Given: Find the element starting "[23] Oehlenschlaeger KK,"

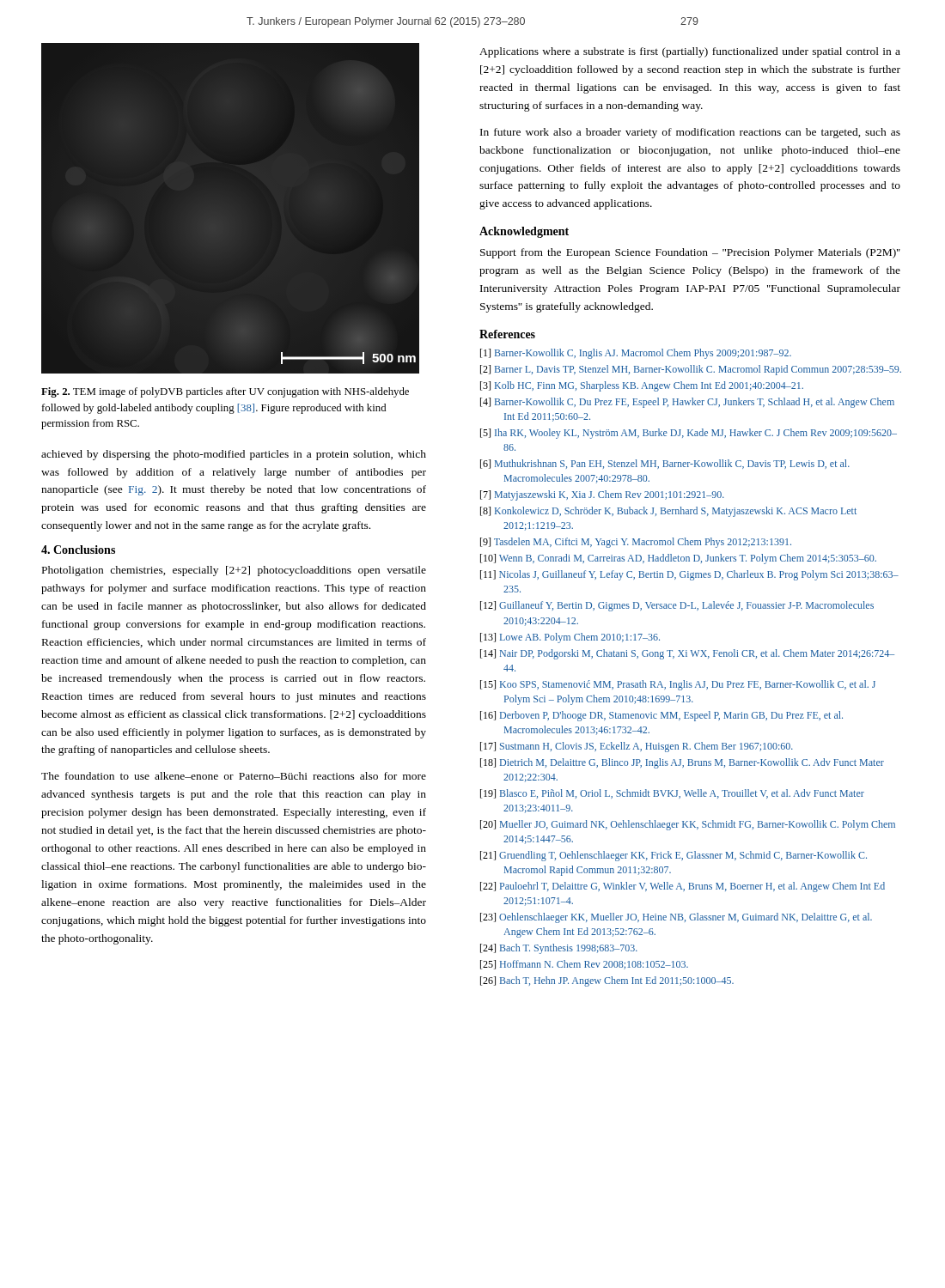Looking at the screenshot, I should [x=676, y=924].
